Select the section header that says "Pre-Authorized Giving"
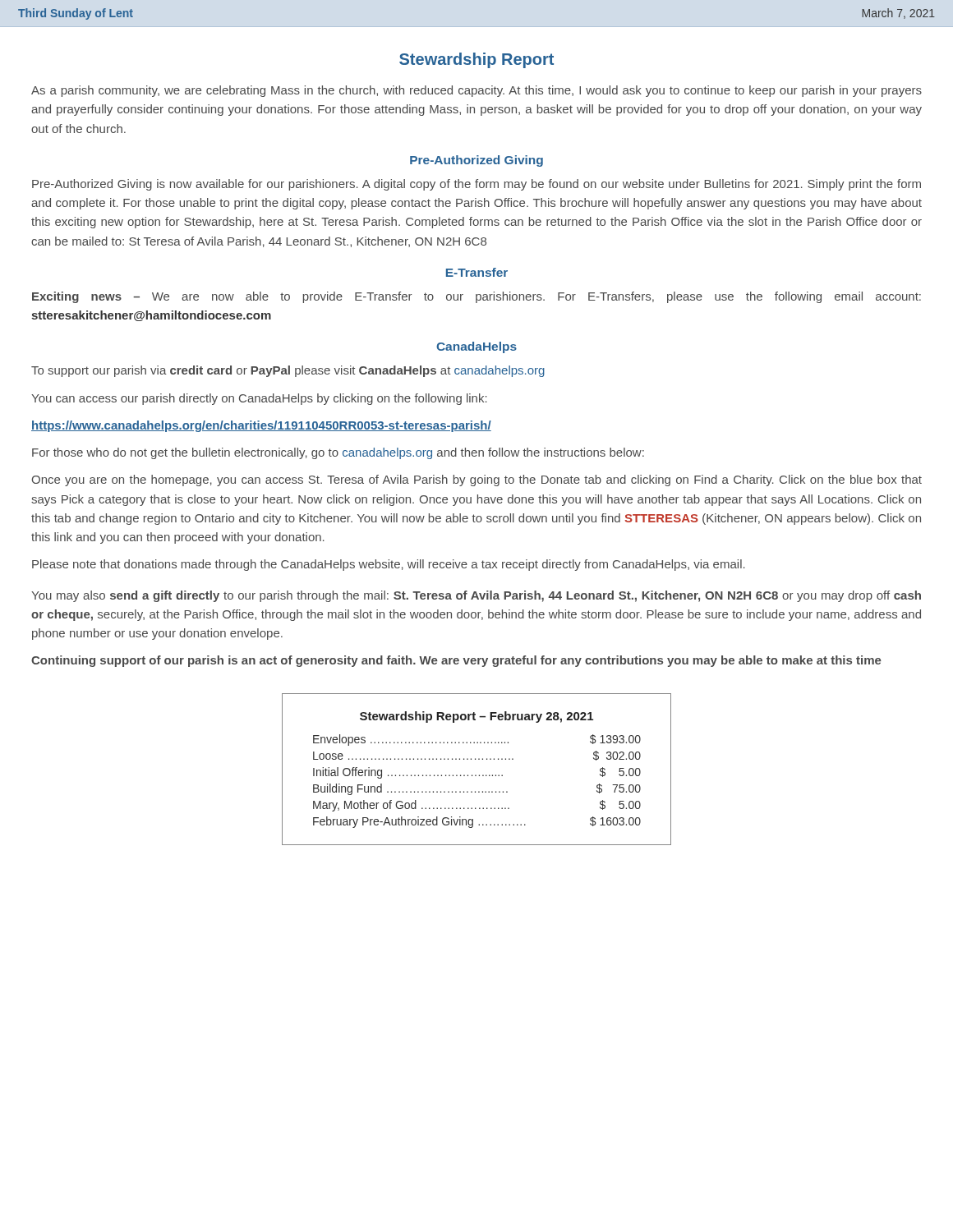The image size is (953, 1232). [476, 160]
